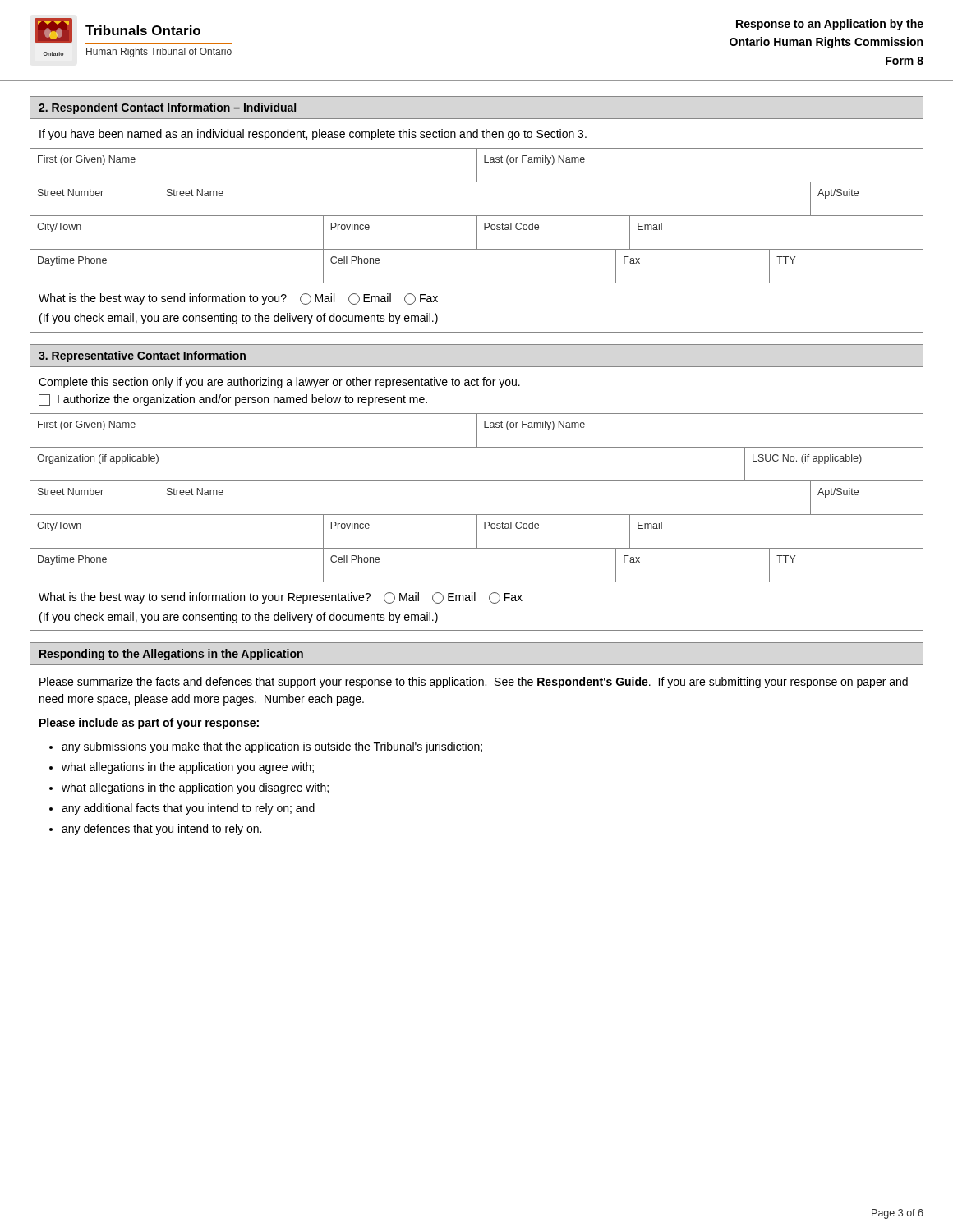The width and height of the screenshot is (953, 1232).
Task: Where is the passage that starts "any submissions you"?
Action: pos(272,747)
